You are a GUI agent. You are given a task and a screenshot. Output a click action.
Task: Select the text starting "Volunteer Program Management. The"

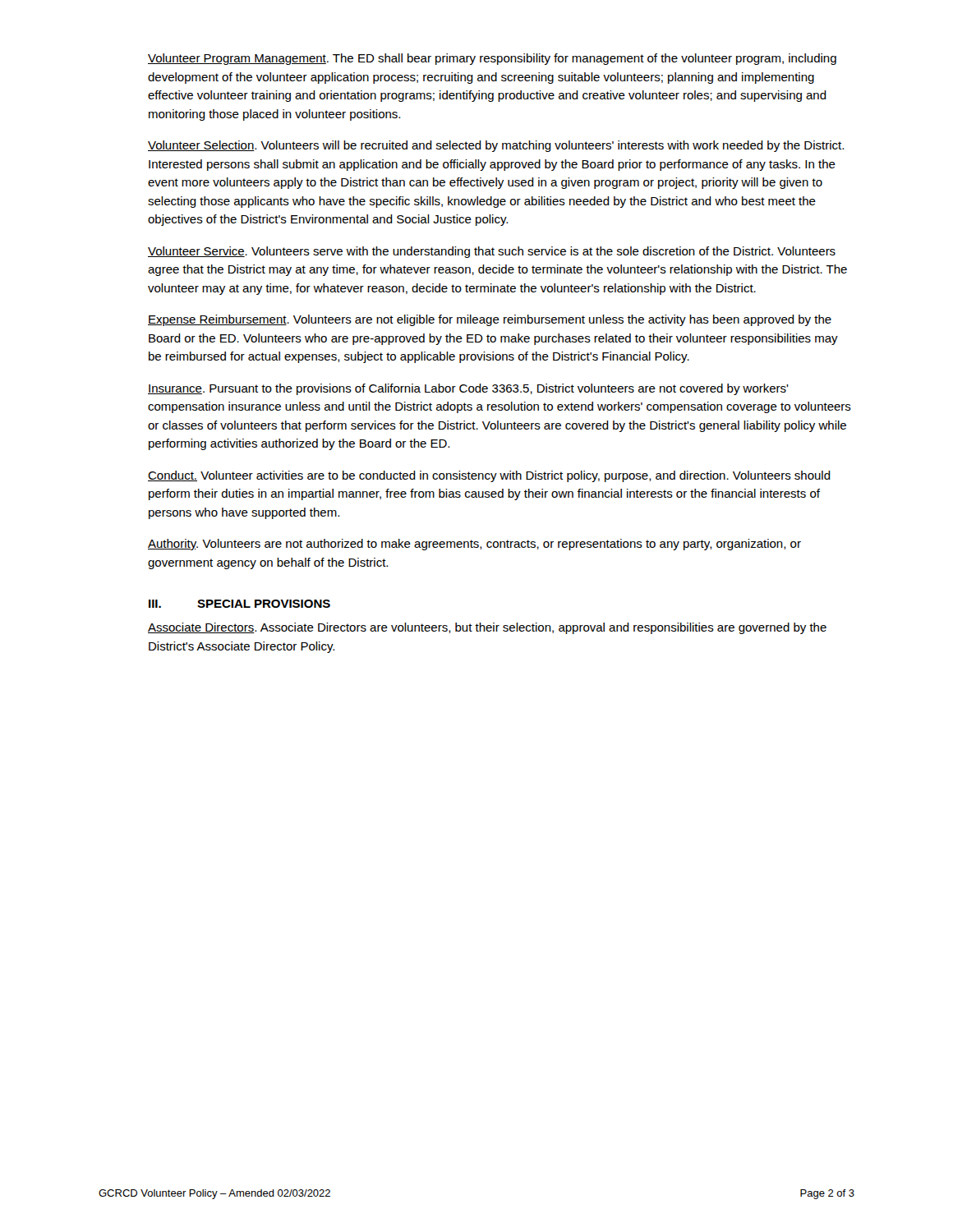point(501,86)
